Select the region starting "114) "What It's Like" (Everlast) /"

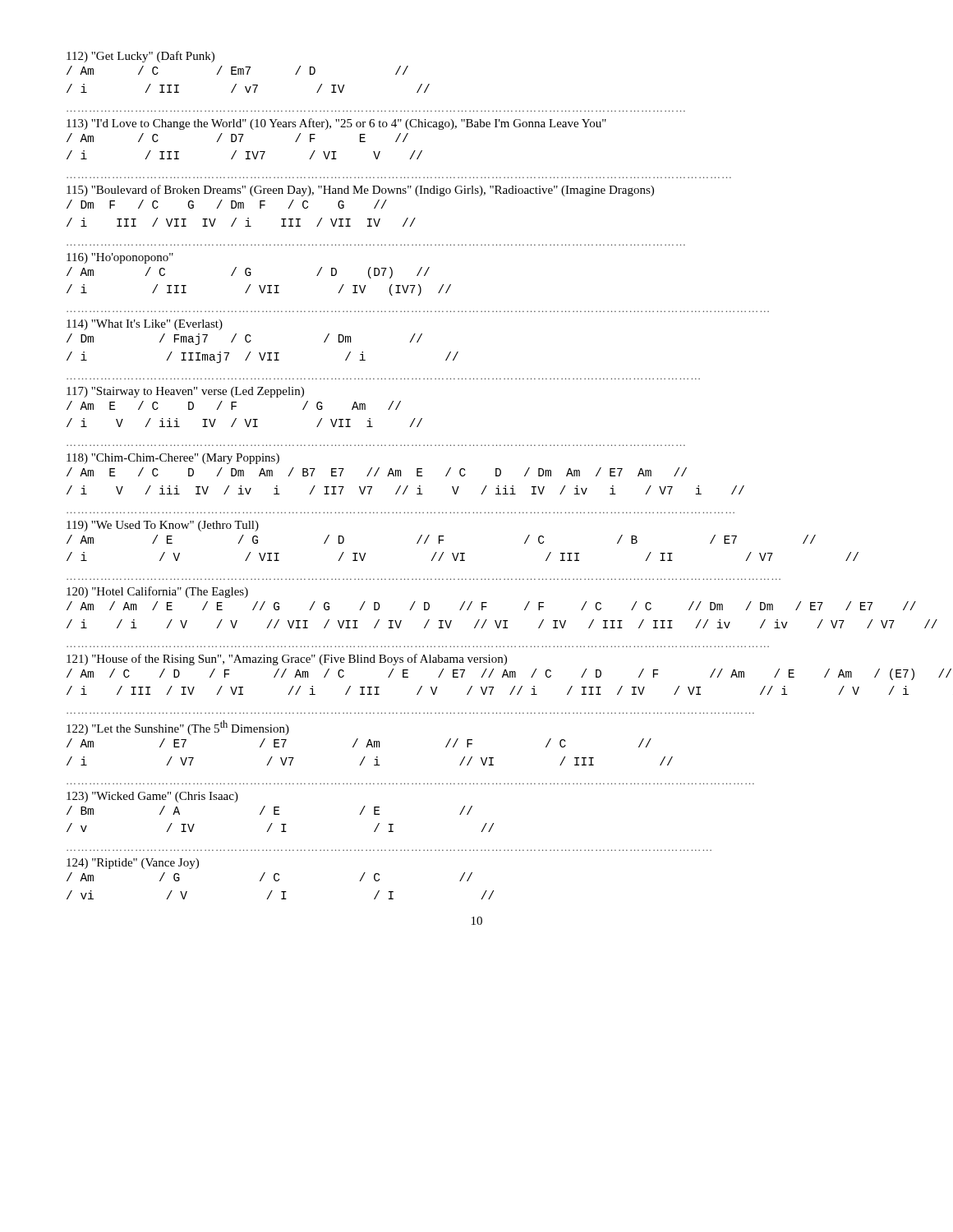145,325
